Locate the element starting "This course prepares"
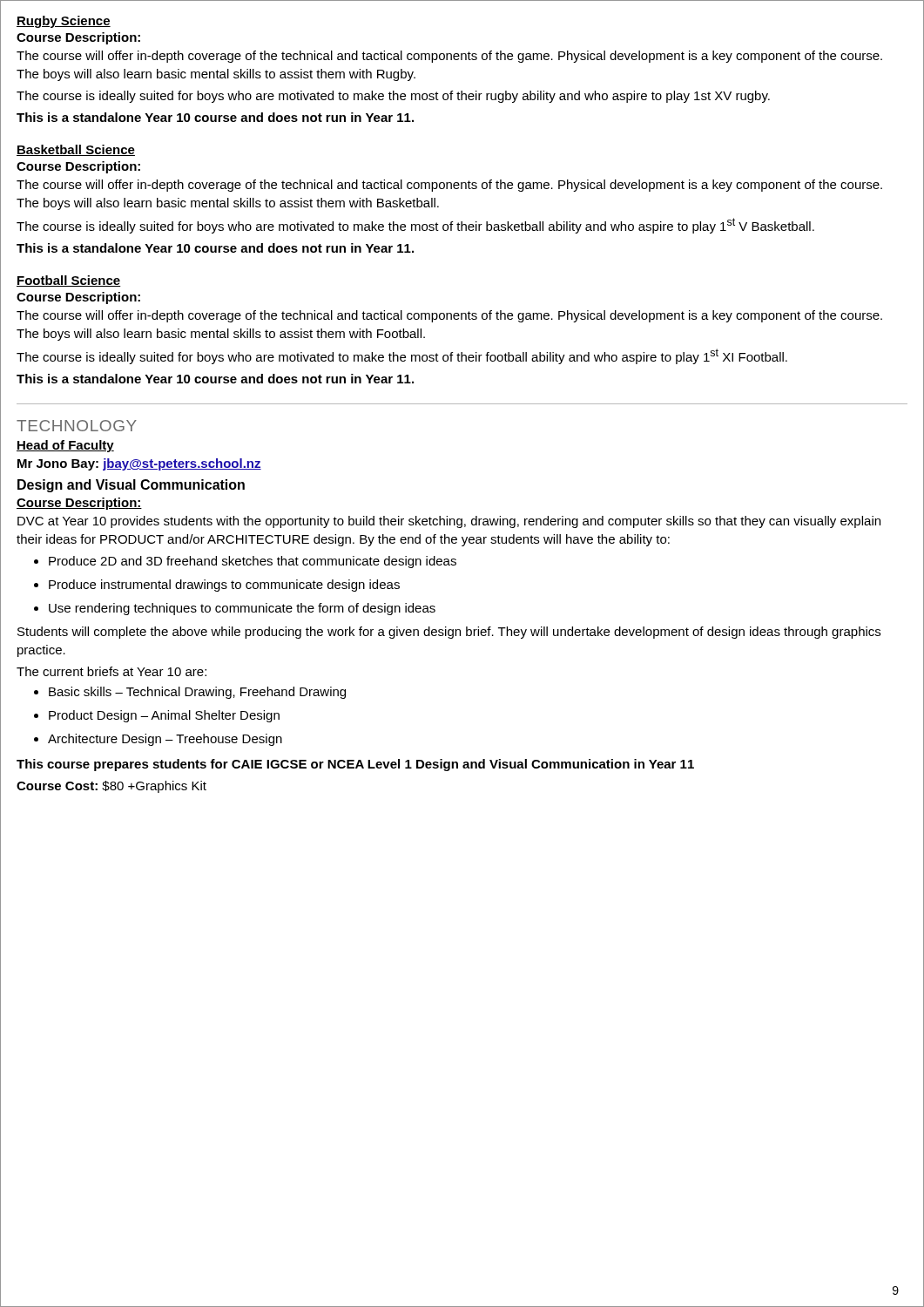The height and width of the screenshot is (1307, 924). 462,775
